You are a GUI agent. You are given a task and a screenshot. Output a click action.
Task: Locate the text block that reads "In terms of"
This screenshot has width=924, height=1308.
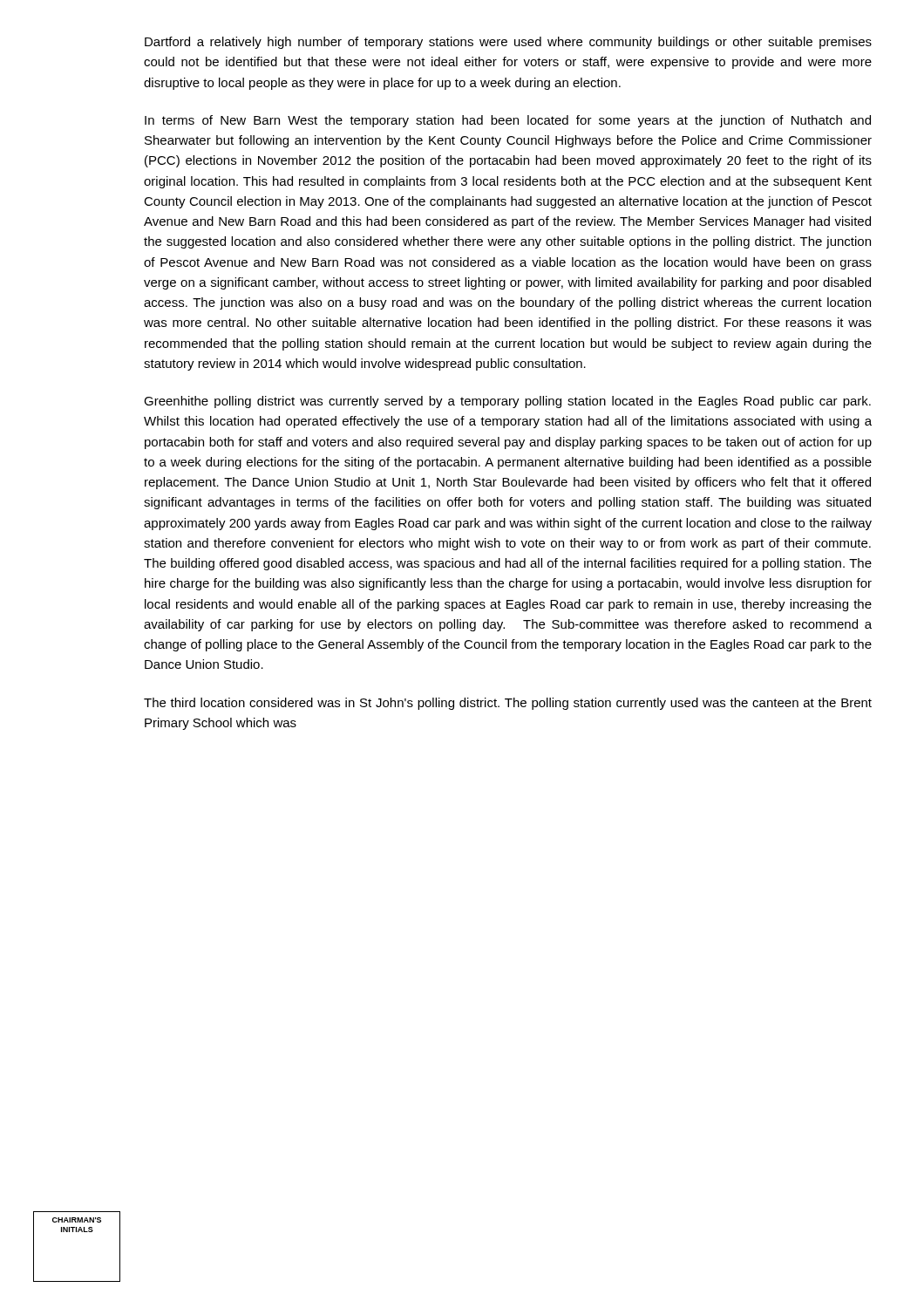click(x=508, y=241)
